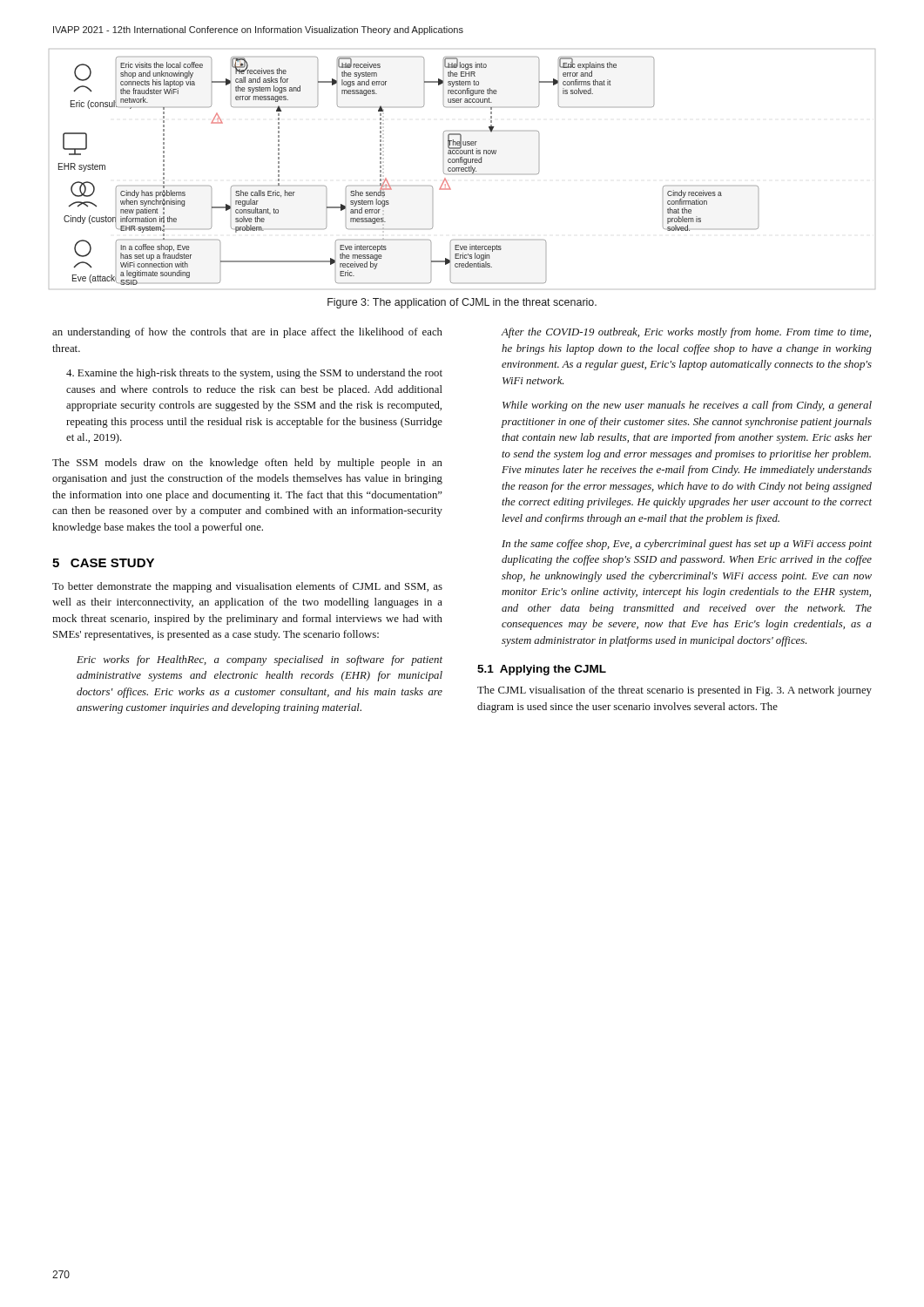This screenshot has height=1307, width=924.
Task: Point to the text block starting "Figure 3: The application of CJML in the"
Action: pyautogui.click(x=462, y=302)
